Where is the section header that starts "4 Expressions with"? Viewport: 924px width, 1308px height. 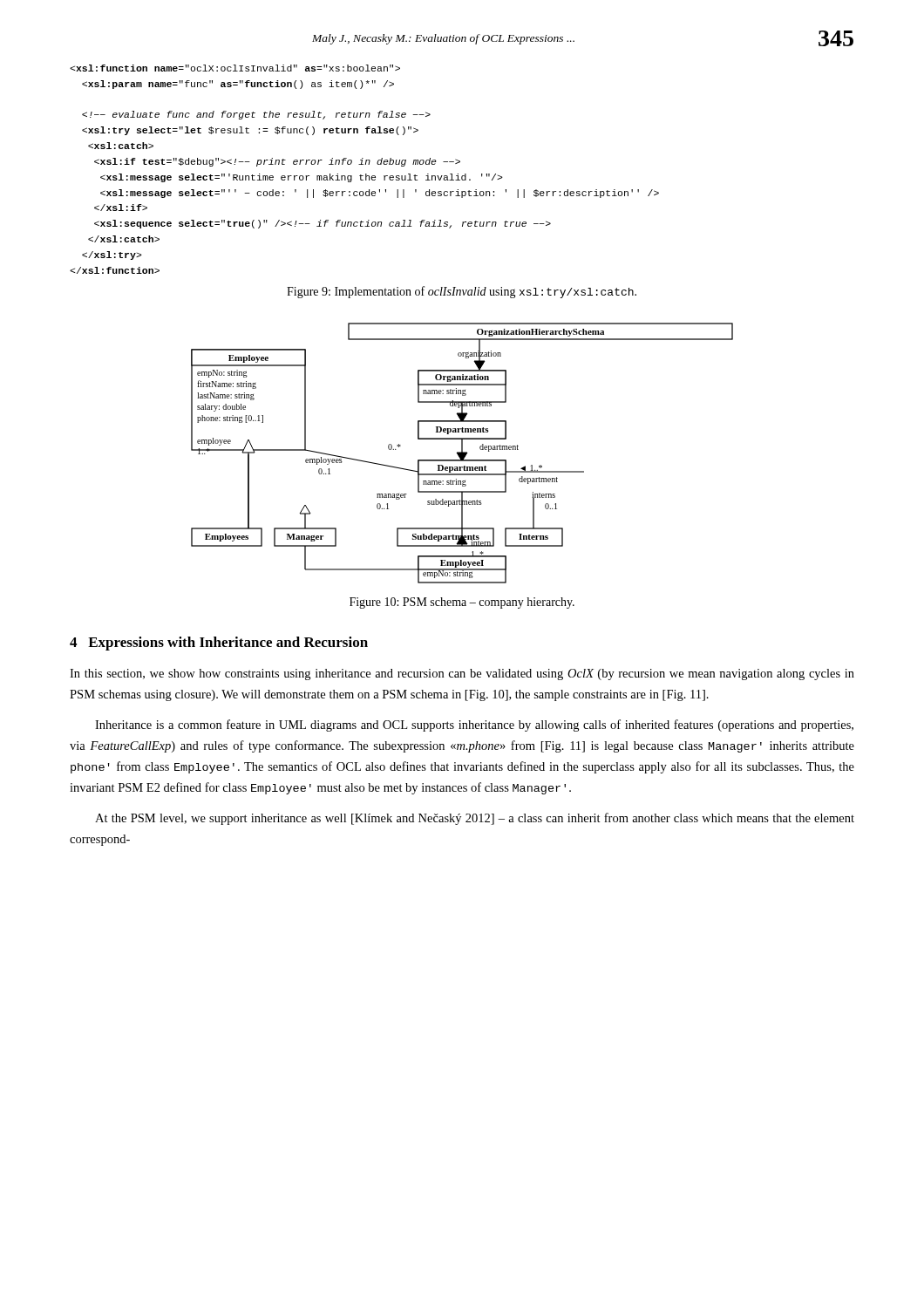[219, 643]
